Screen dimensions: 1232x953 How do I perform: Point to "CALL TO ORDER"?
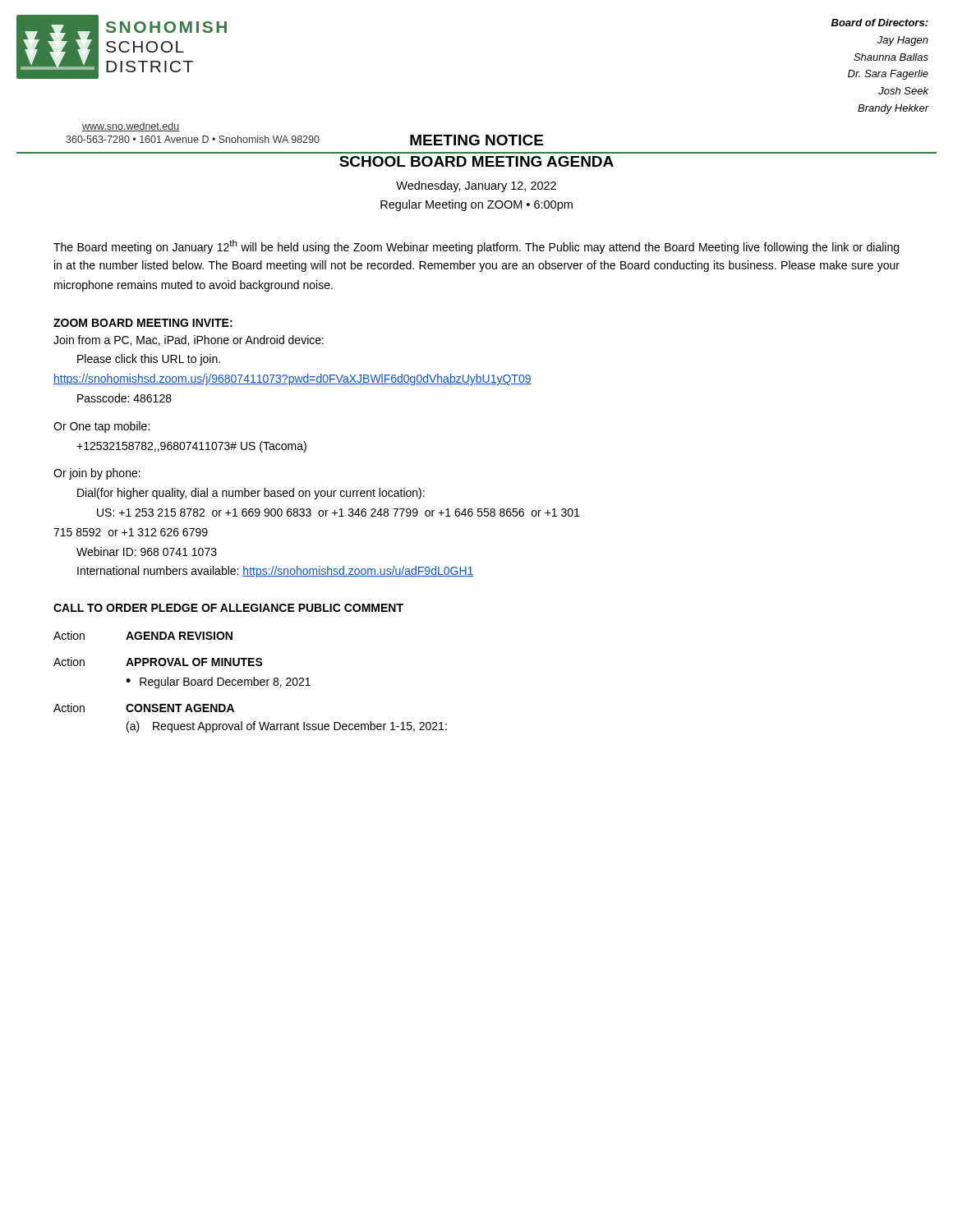point(100,608)
